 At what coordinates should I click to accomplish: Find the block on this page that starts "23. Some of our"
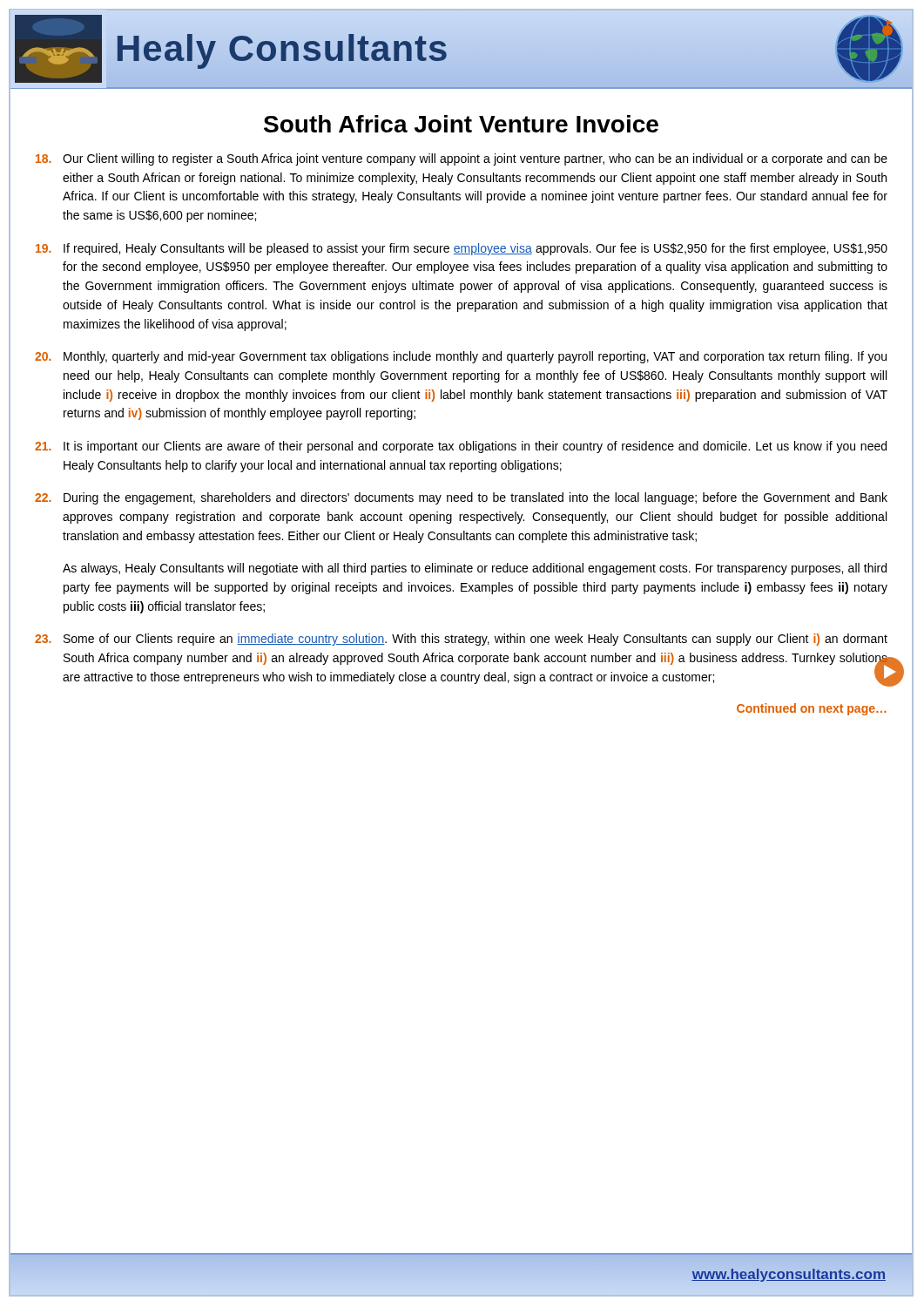(461, 659)
